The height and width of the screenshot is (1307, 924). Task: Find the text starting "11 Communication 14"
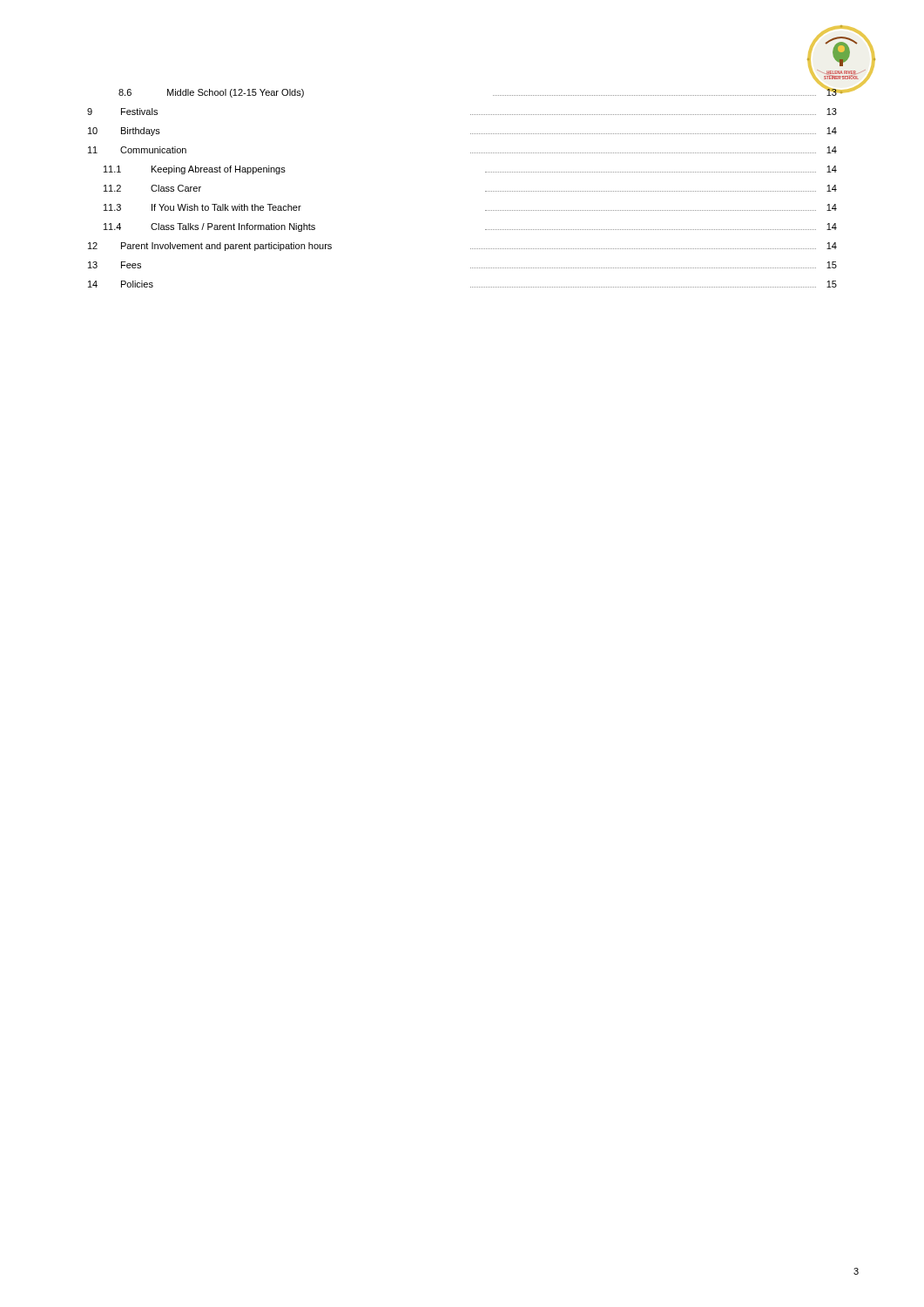(462, 150)
